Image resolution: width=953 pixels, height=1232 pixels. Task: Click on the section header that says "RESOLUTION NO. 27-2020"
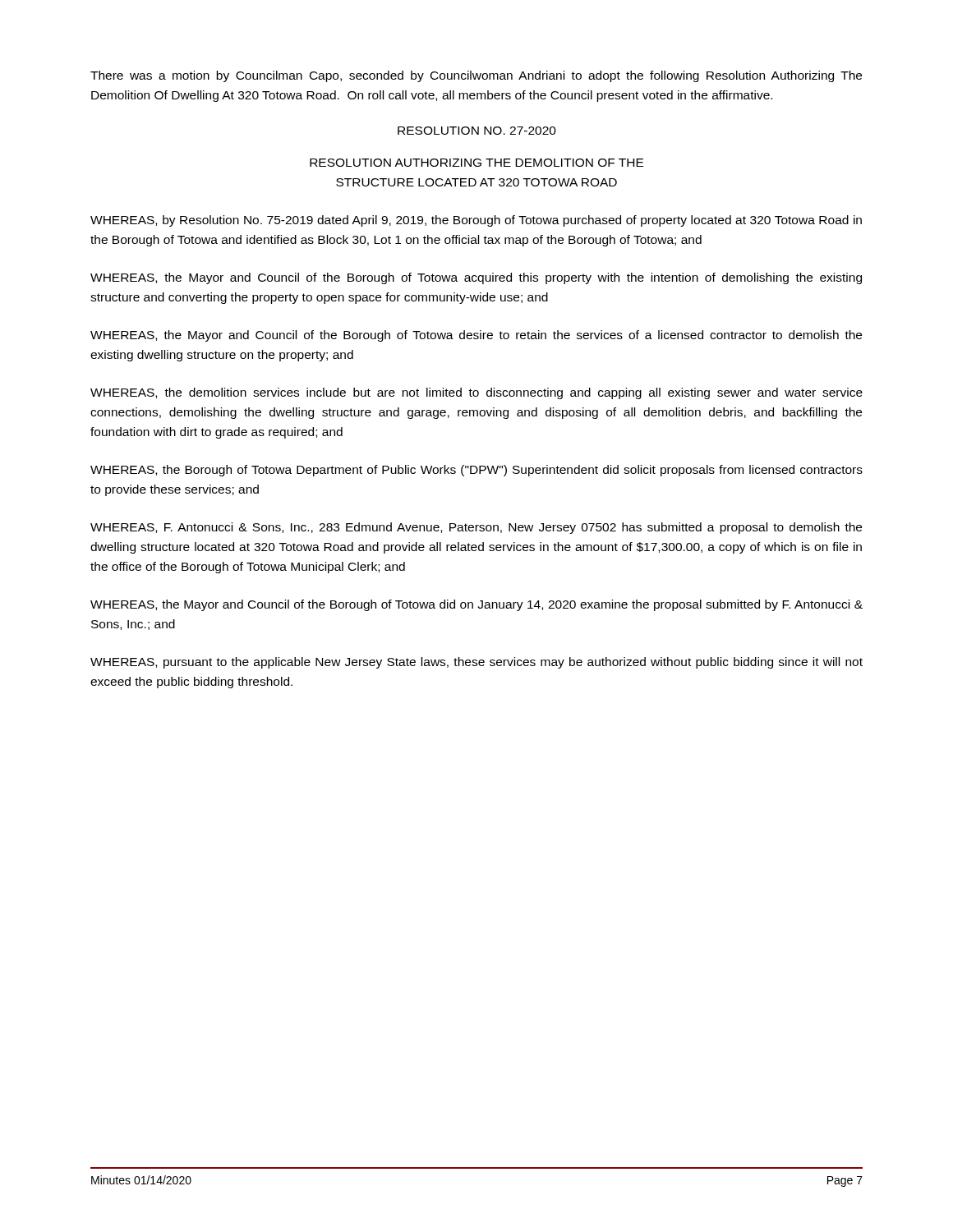click(x=476, y=130)
